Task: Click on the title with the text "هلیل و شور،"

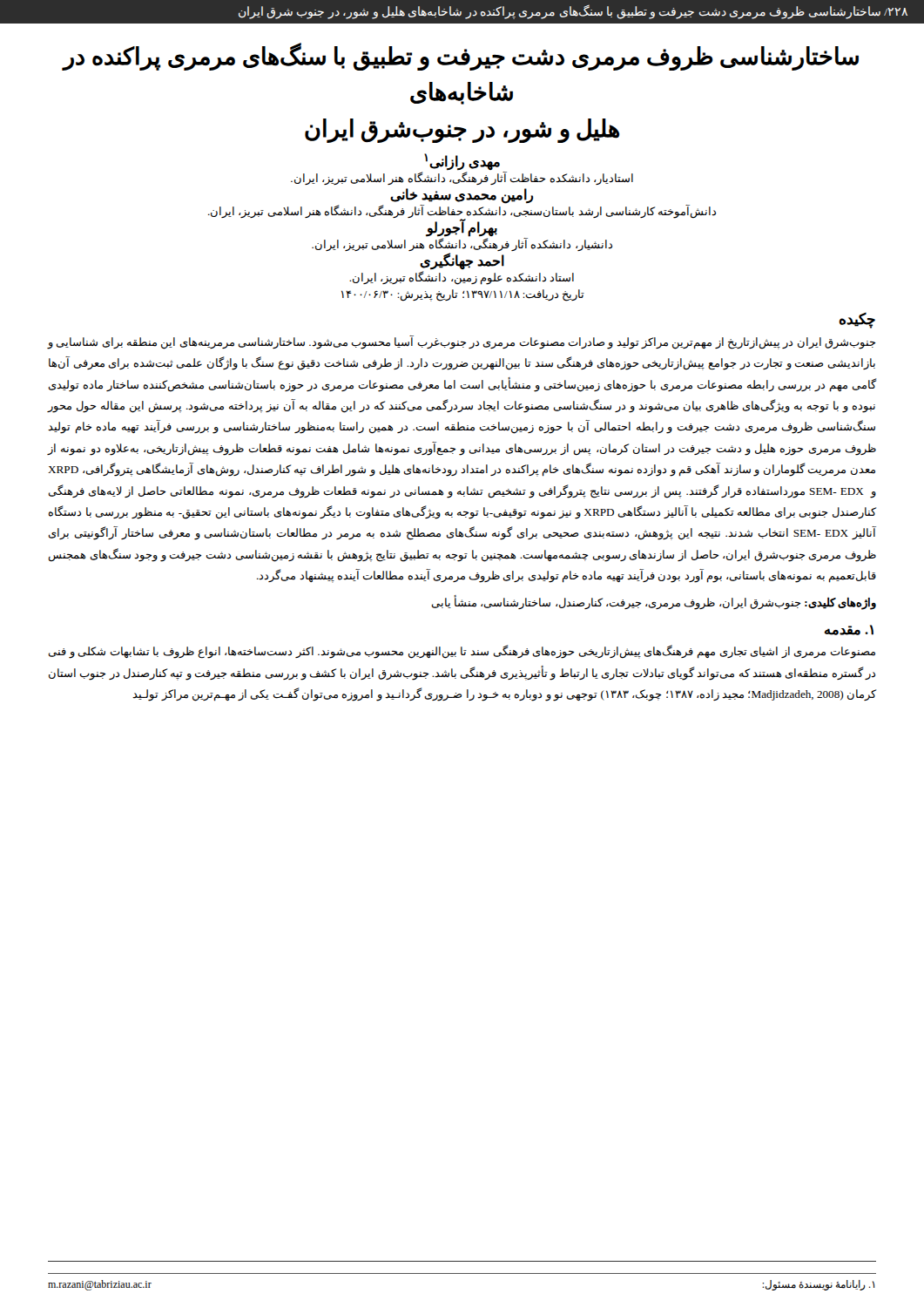Action: (x=462, y=129)
